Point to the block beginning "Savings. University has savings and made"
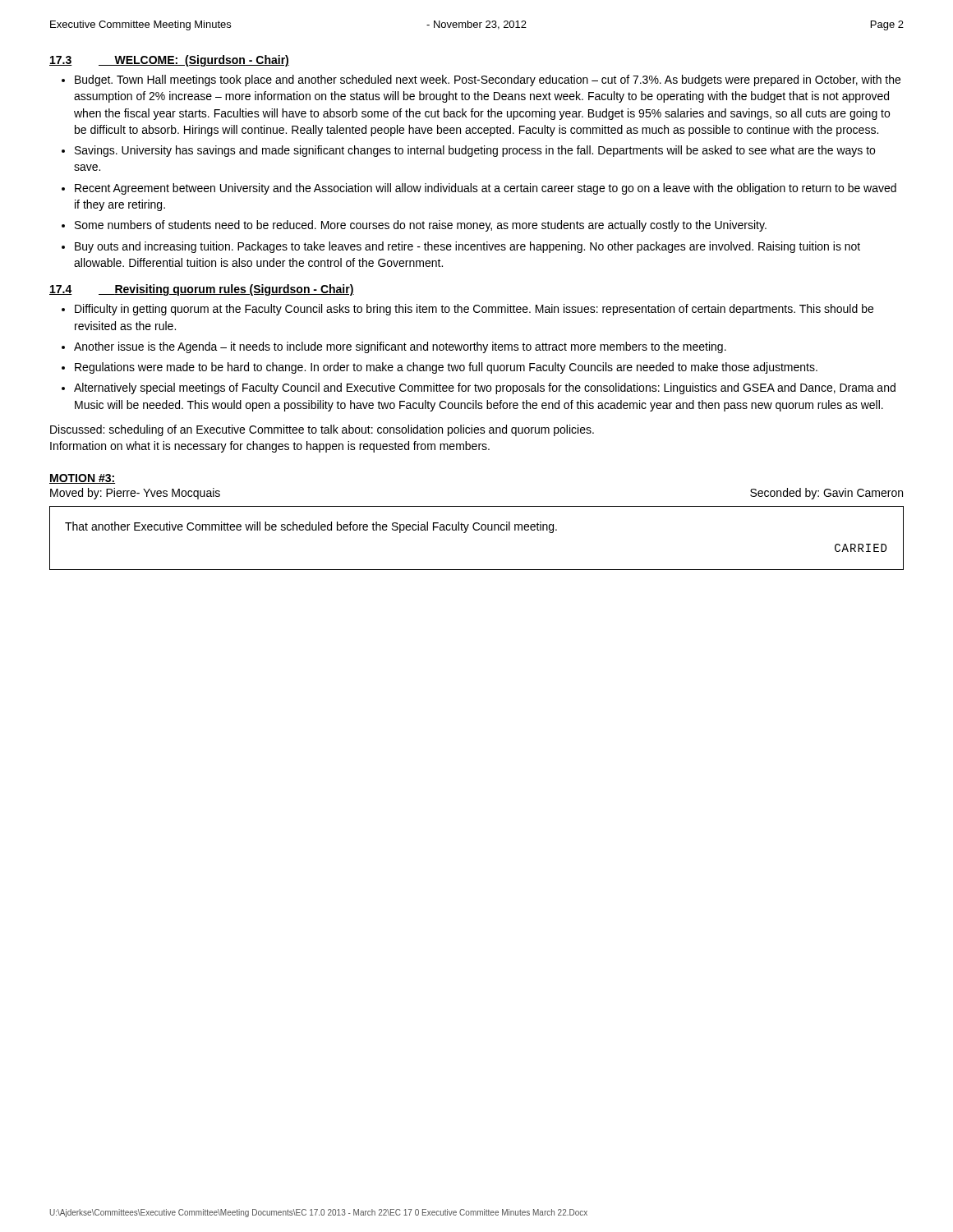 [475, 159]
